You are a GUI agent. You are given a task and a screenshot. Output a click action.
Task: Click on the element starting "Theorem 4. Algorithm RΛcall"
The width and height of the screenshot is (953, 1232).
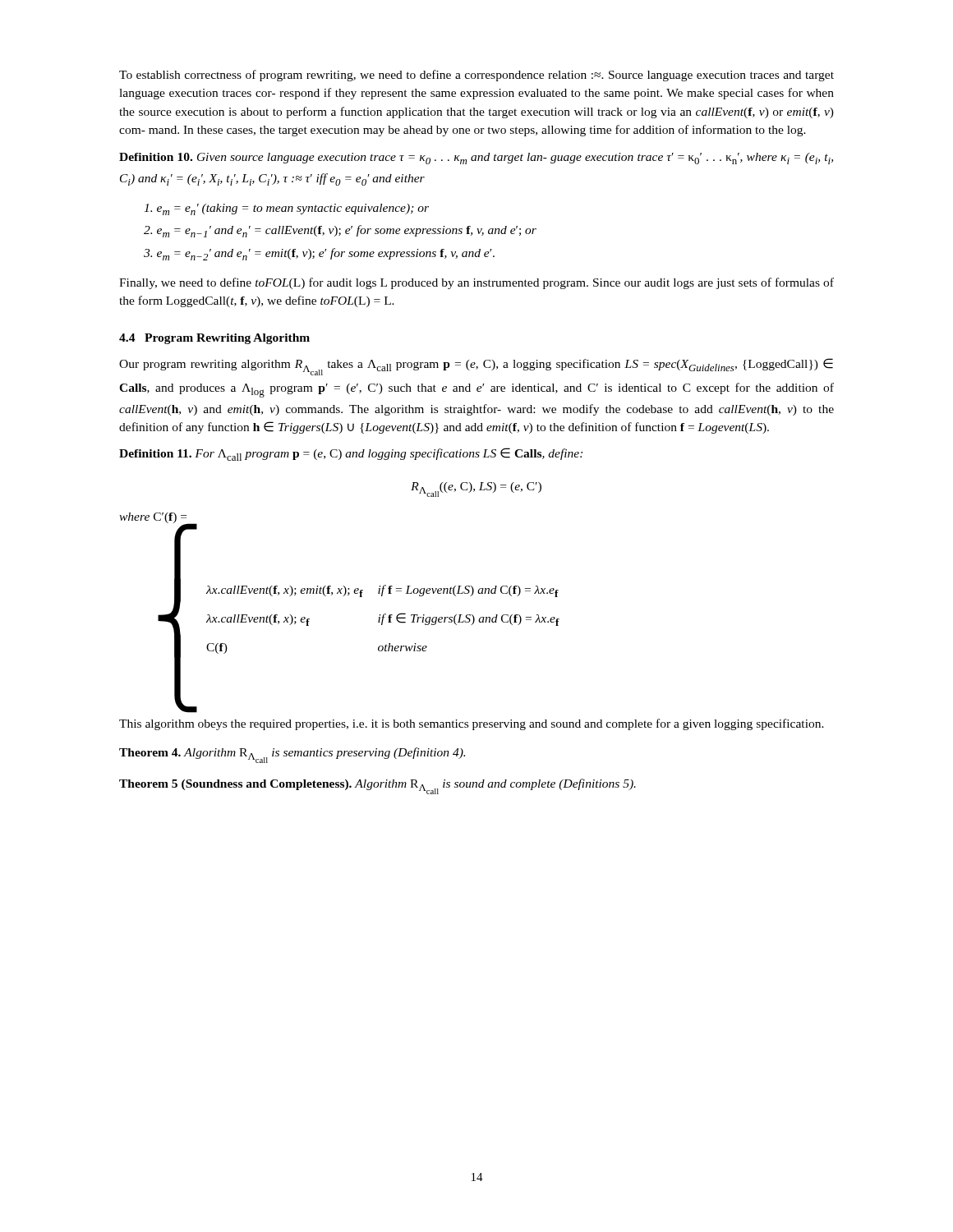click(476, 755)
